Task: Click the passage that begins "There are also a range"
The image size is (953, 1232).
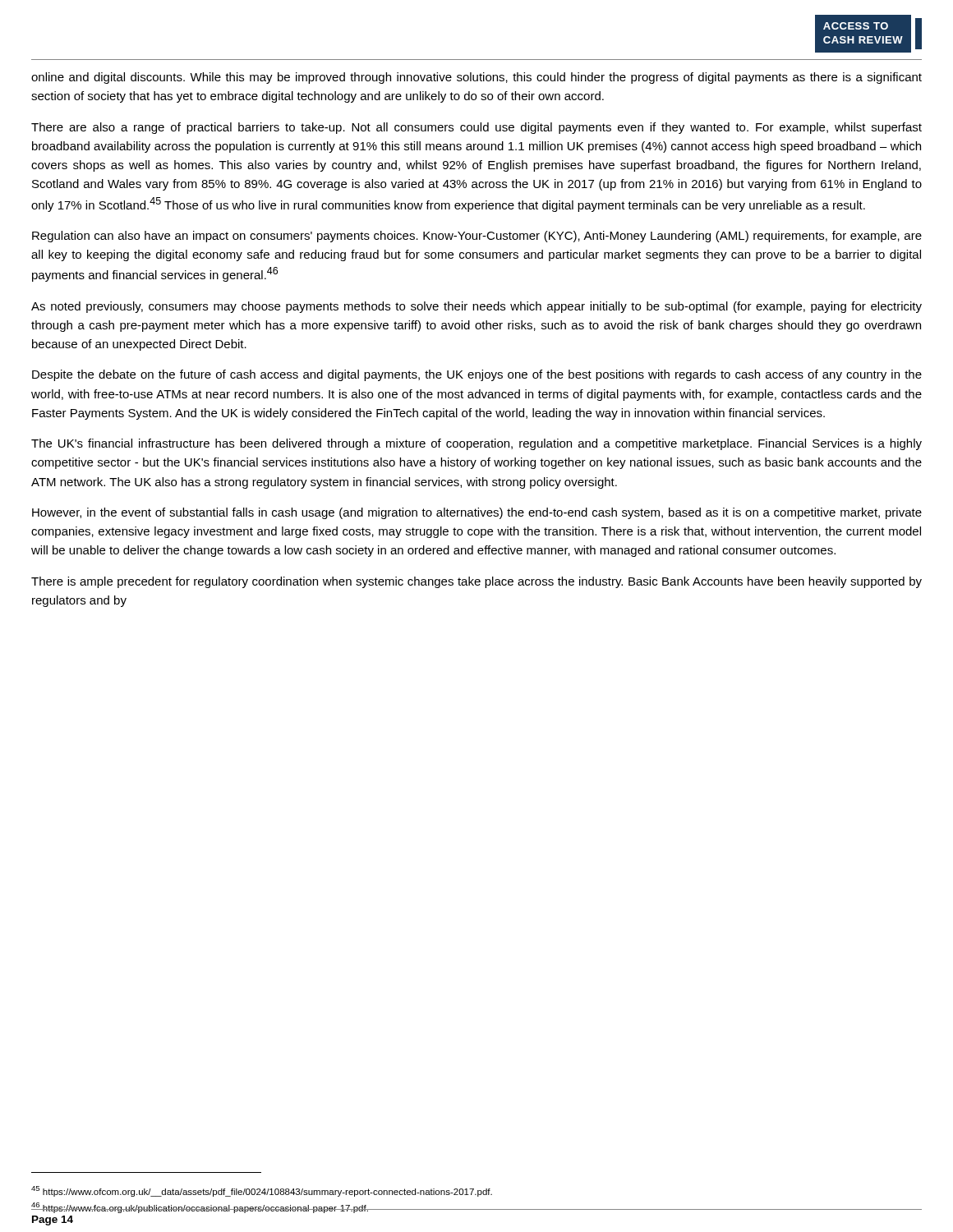Action: [476, 166]
